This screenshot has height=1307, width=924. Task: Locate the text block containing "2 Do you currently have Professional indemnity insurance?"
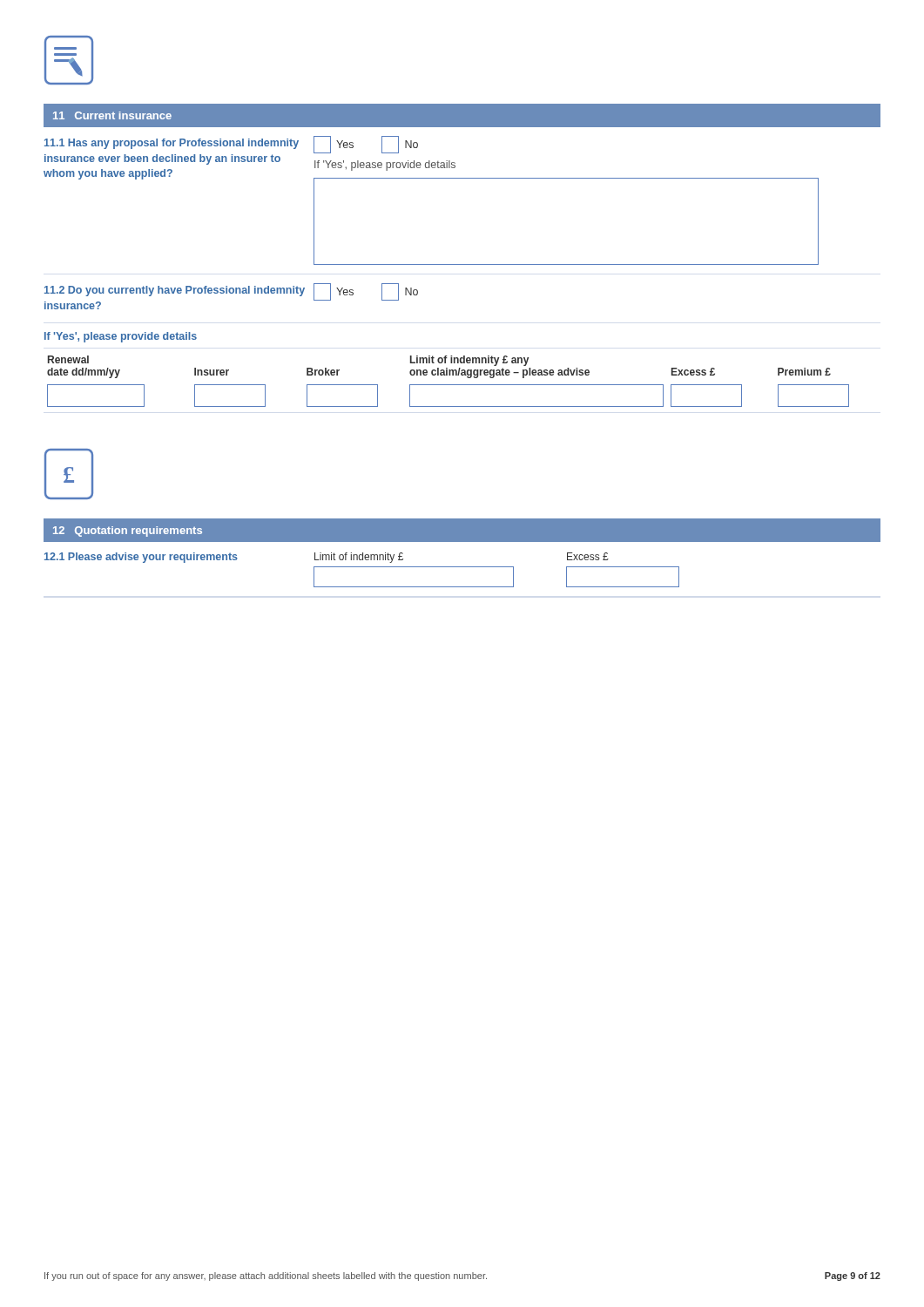click(231, 296)
